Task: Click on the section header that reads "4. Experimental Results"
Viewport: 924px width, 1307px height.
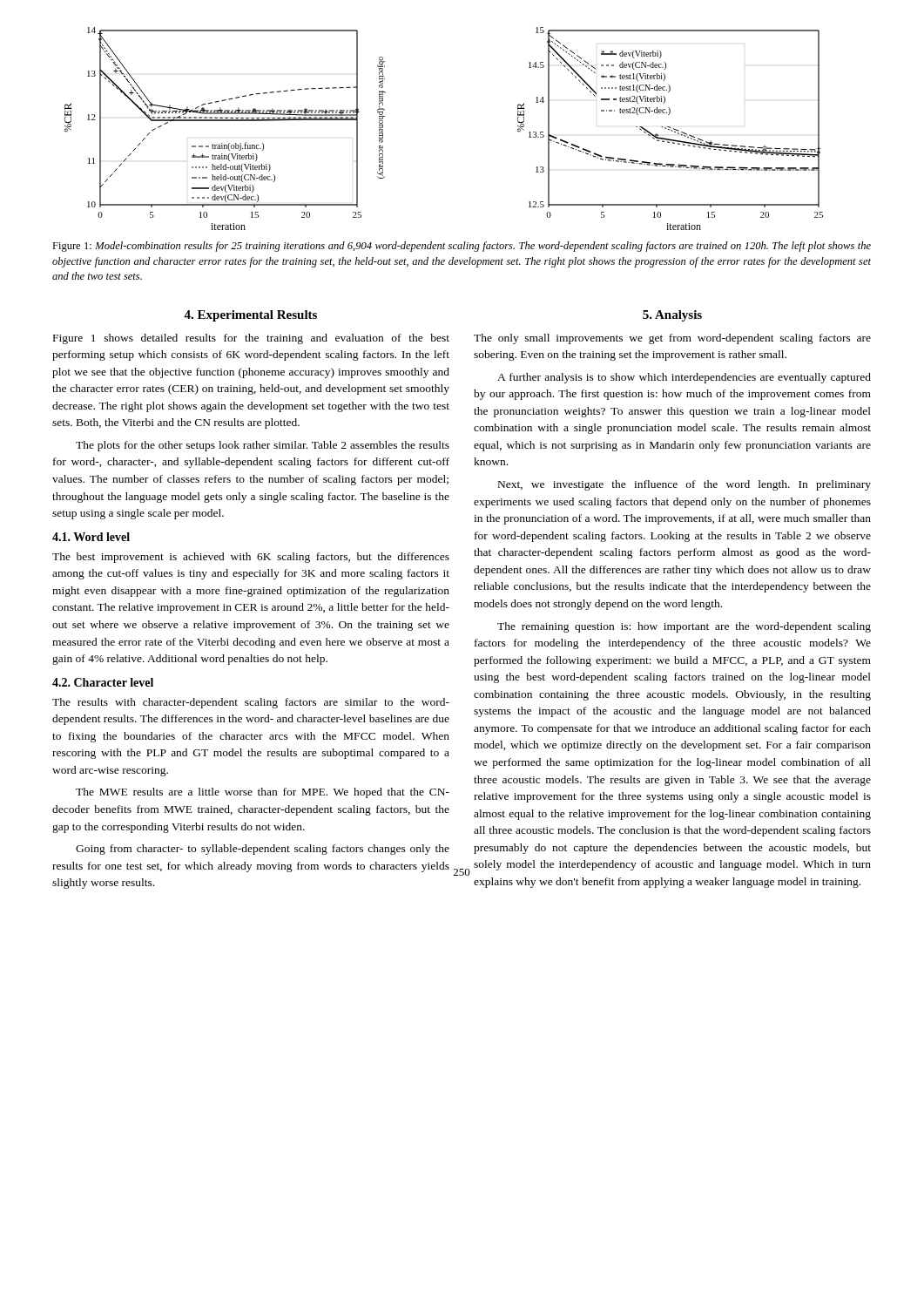Action: (x=251, y=315)
